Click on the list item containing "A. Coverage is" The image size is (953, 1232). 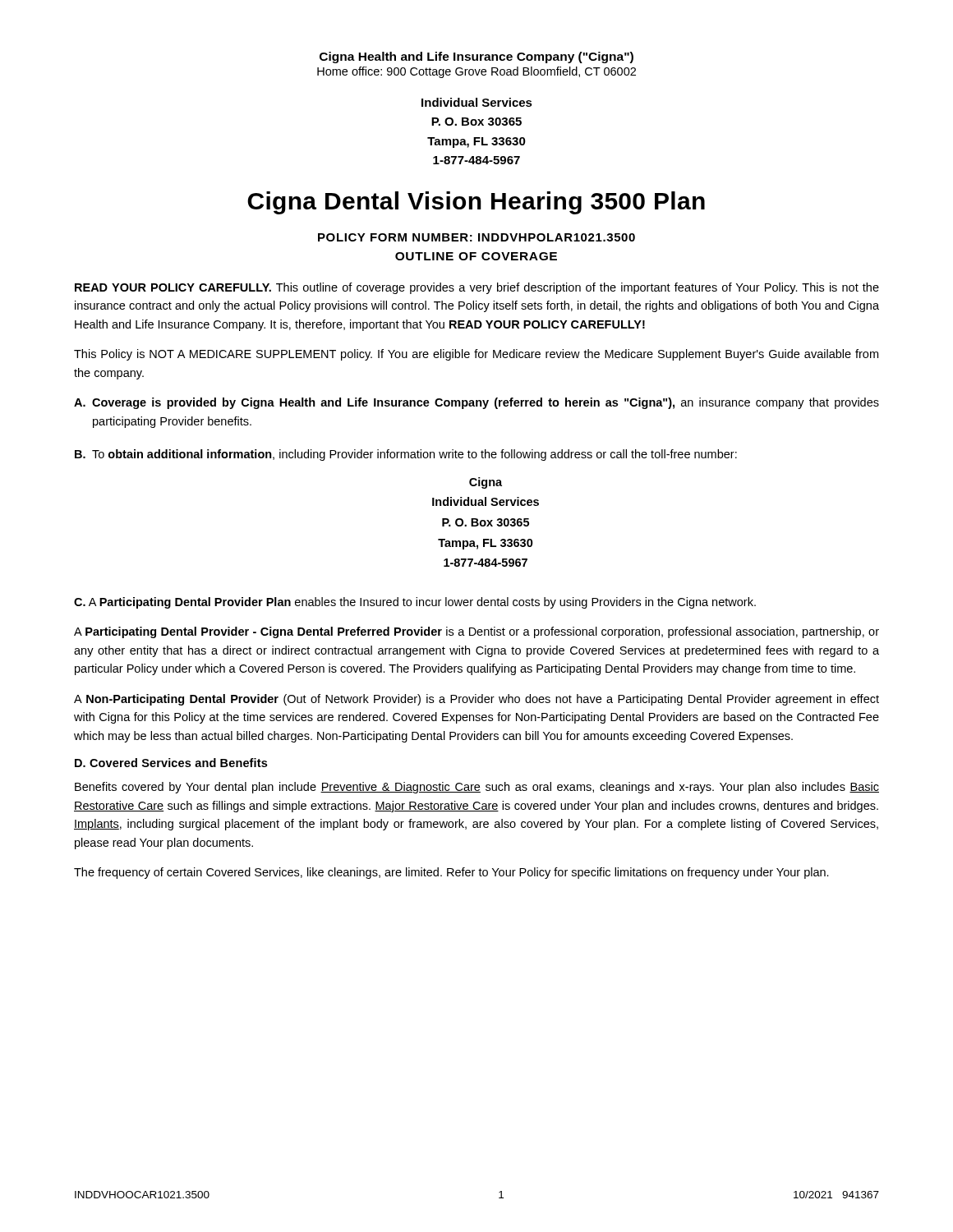point(476,412)
